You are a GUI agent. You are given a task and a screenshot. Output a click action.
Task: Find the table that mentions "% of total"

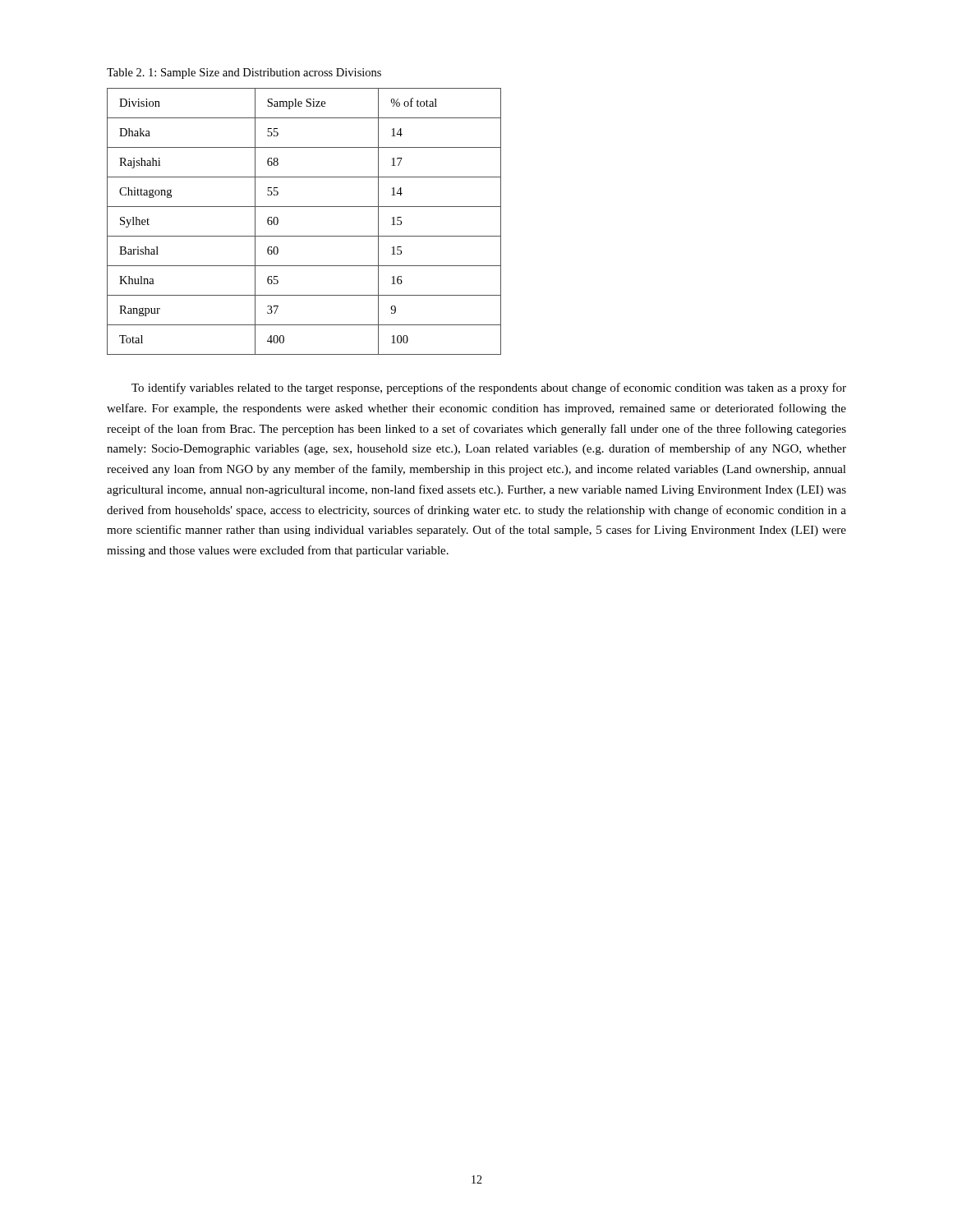pos(476,221)
